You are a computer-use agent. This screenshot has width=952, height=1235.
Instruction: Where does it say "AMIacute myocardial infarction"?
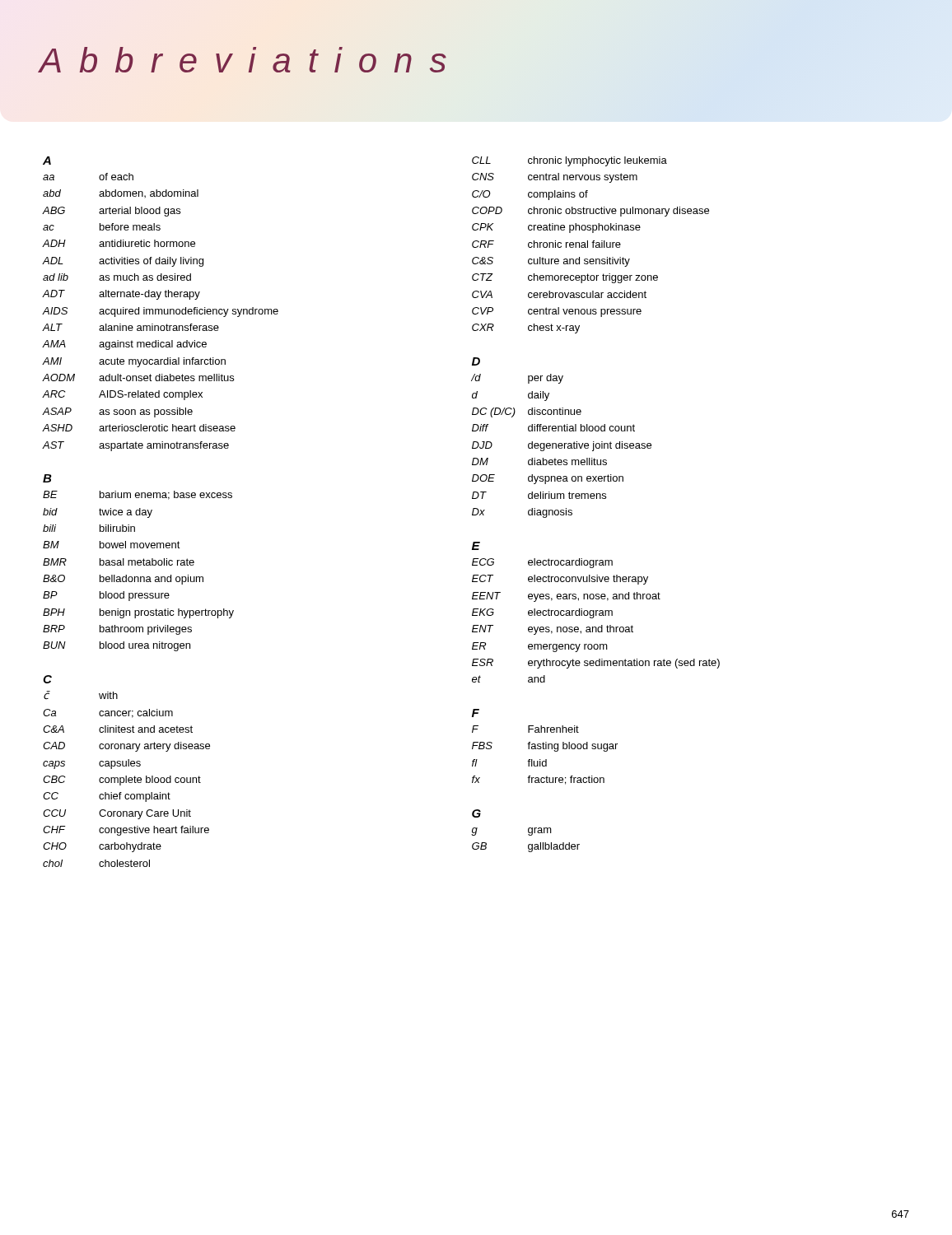135,362
